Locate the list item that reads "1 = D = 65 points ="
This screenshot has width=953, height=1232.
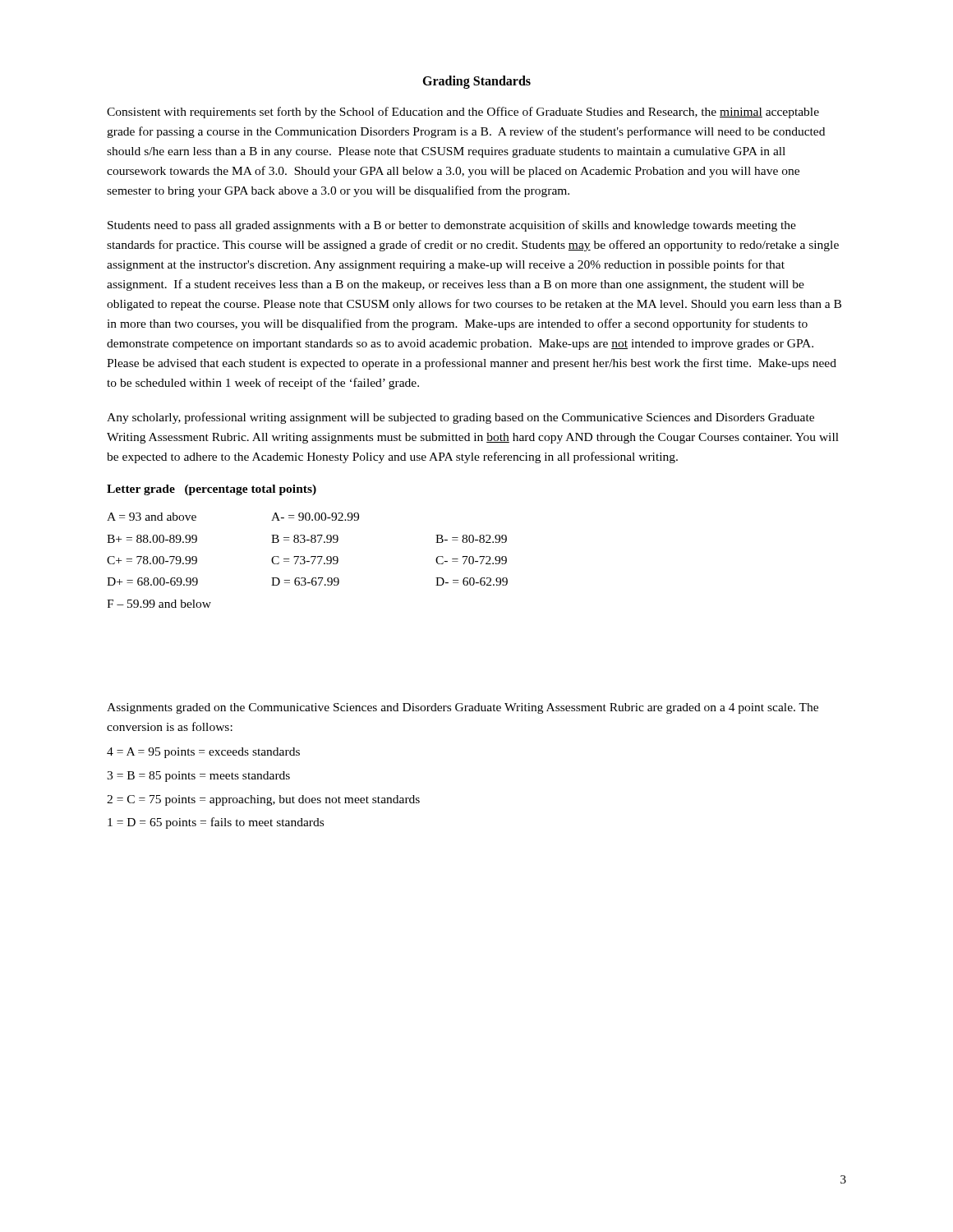[216, 822]
